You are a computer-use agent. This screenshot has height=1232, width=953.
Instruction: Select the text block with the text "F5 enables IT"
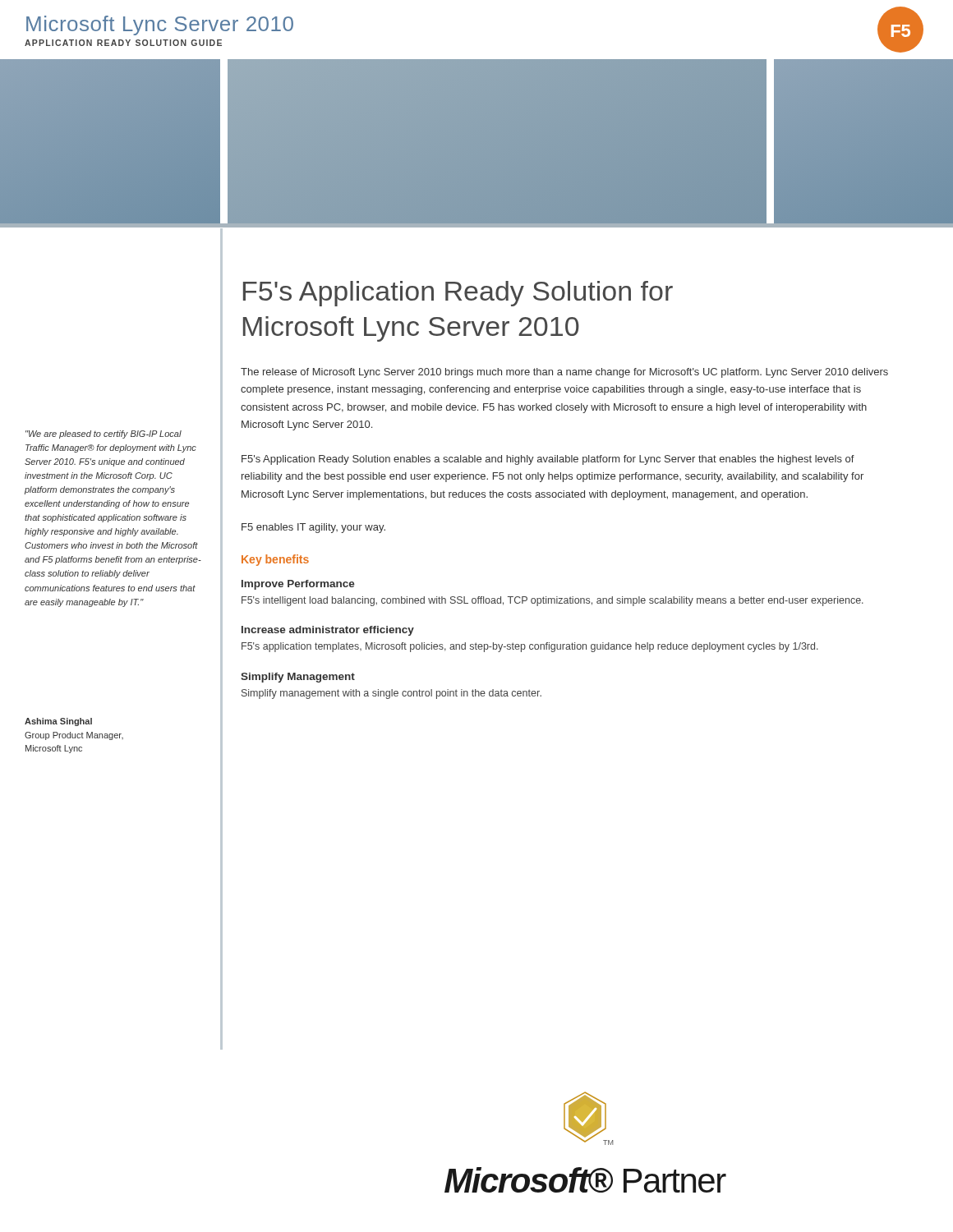point(313,527)
